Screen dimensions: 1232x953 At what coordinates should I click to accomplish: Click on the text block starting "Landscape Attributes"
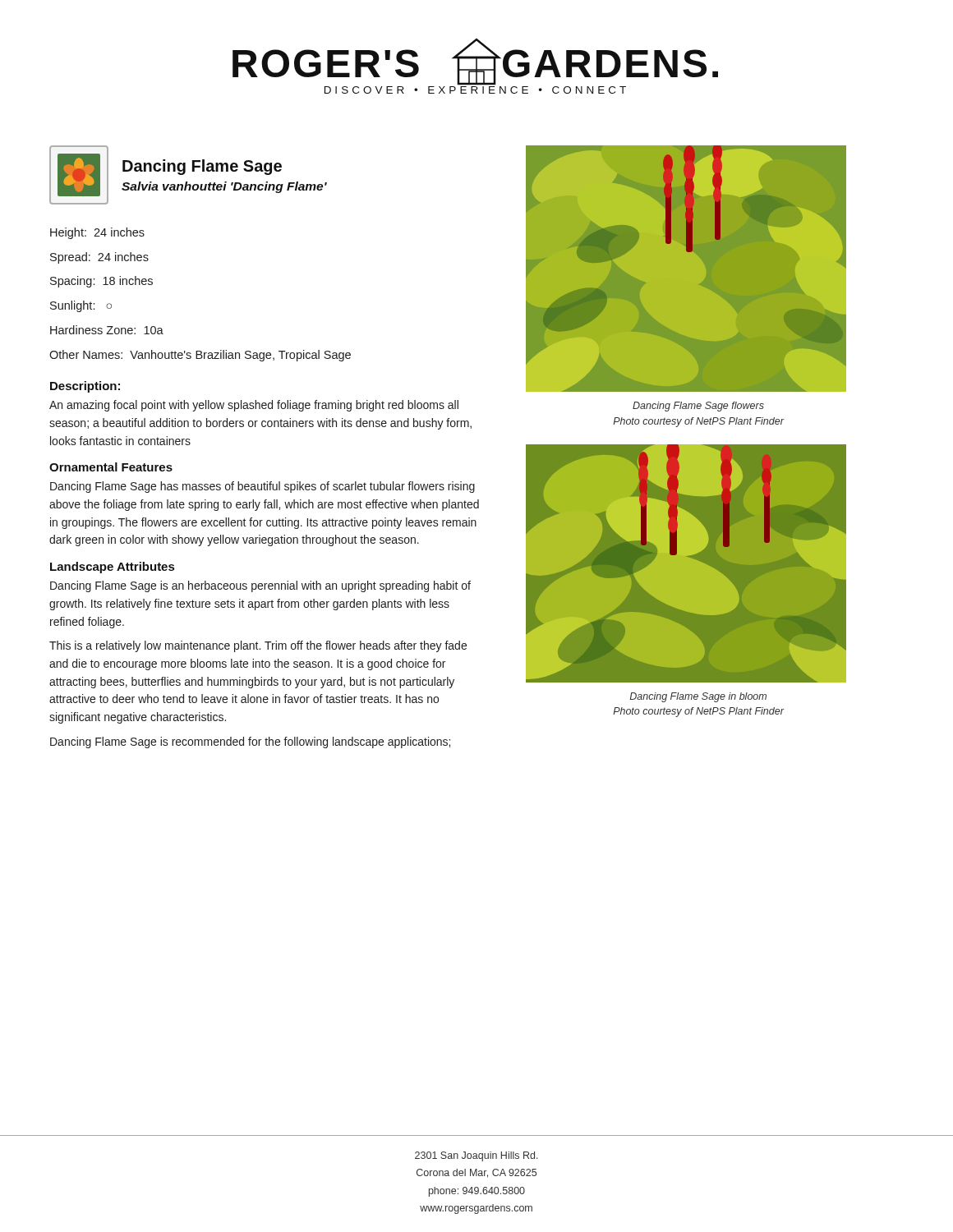point(112,566)
